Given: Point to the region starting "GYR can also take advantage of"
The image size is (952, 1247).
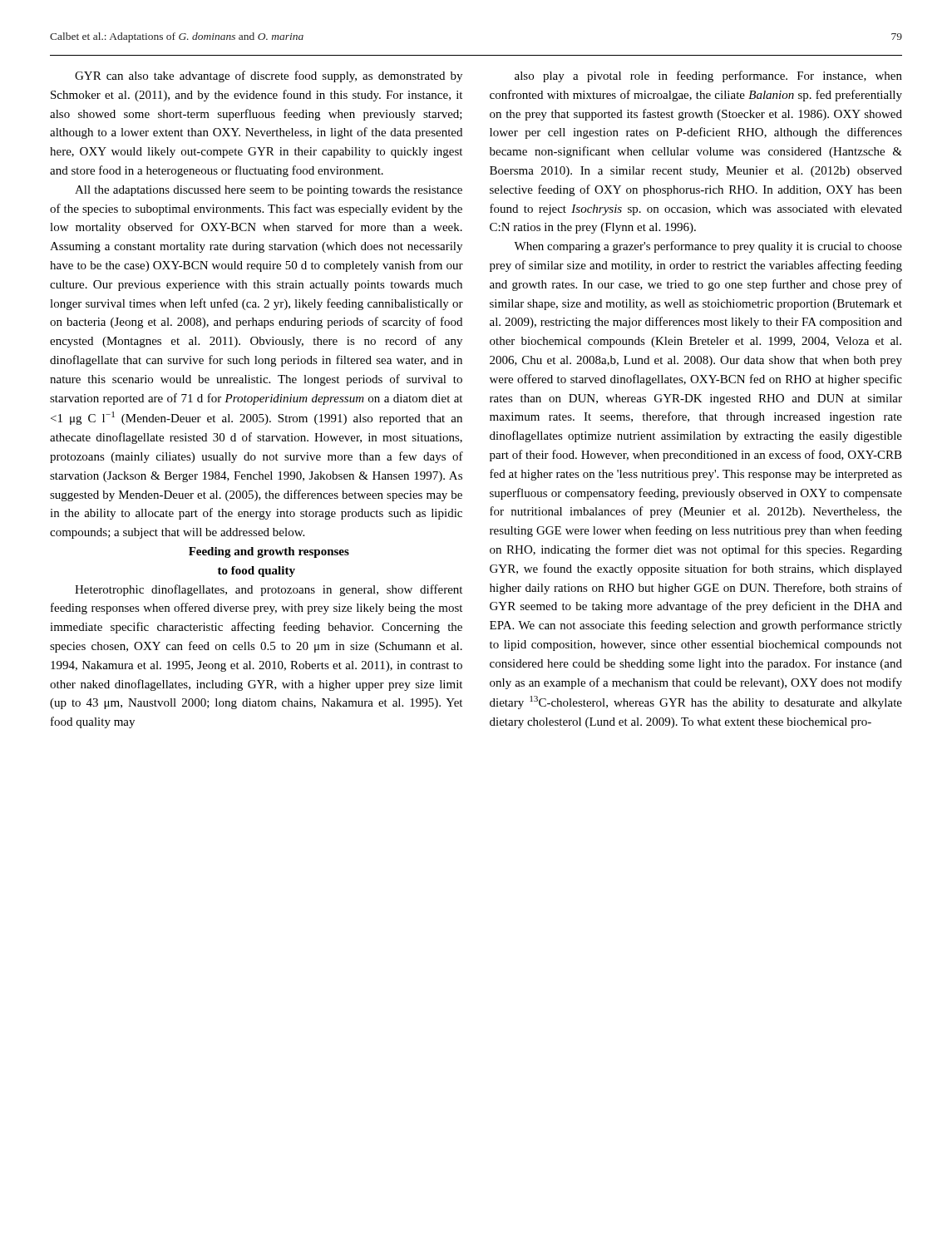Looking at the screenshot, I should (x=256, y=123).
